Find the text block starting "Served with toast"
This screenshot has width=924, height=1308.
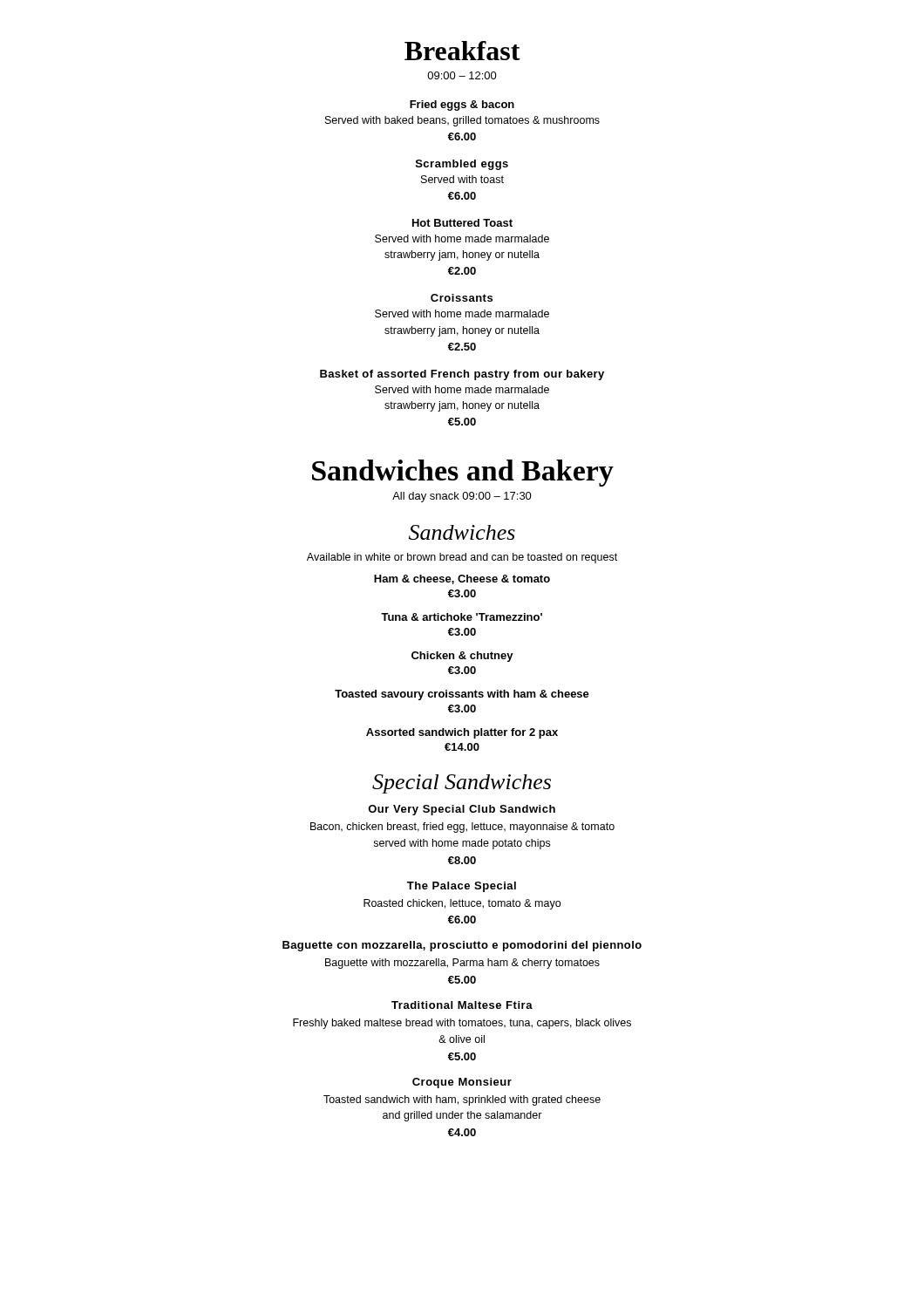(462, 180)
